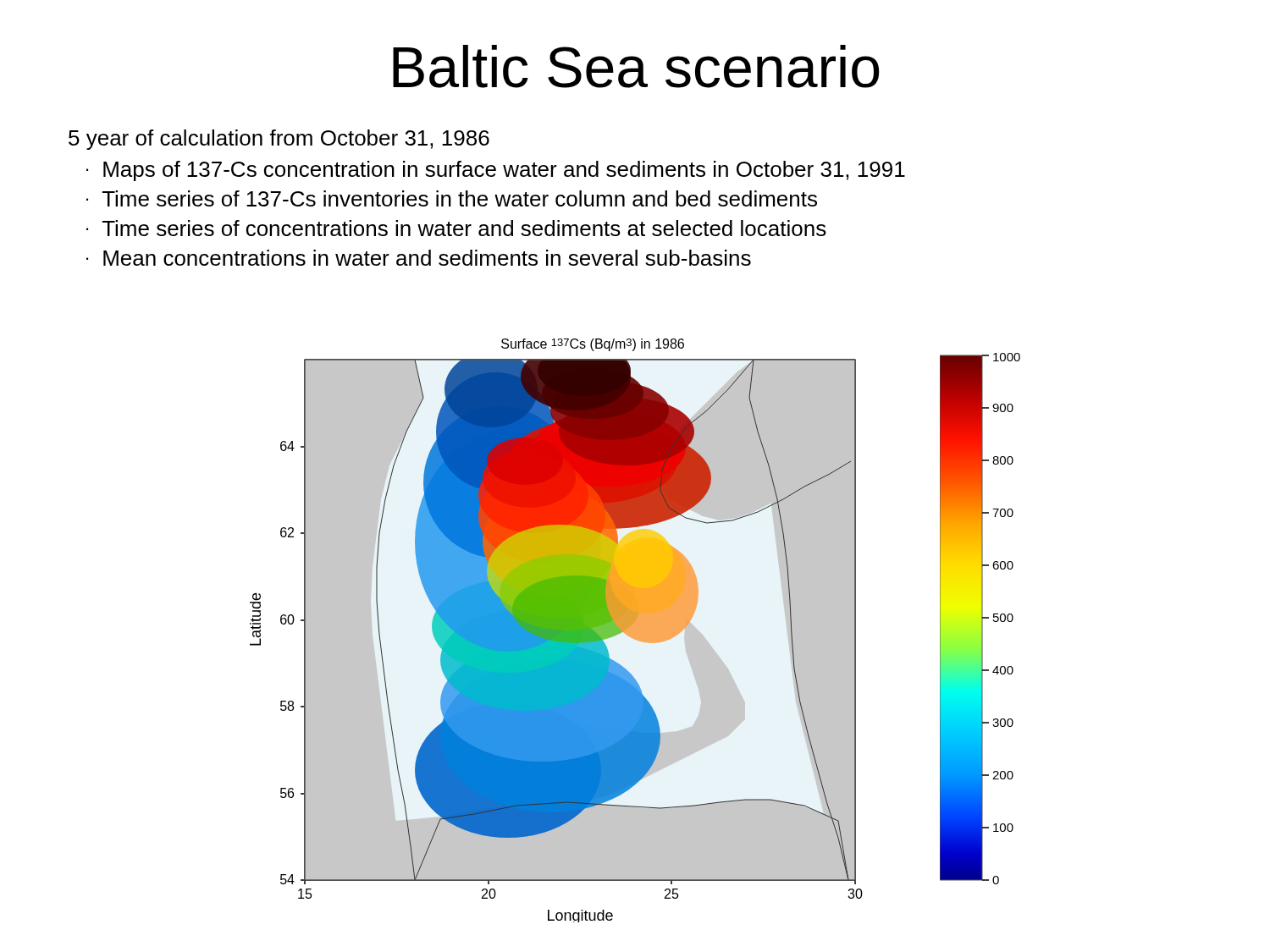The image size is (1270, 952).
Task: Select the title that reads "Baltic Sea scenario"
Action: coord(635,67)
